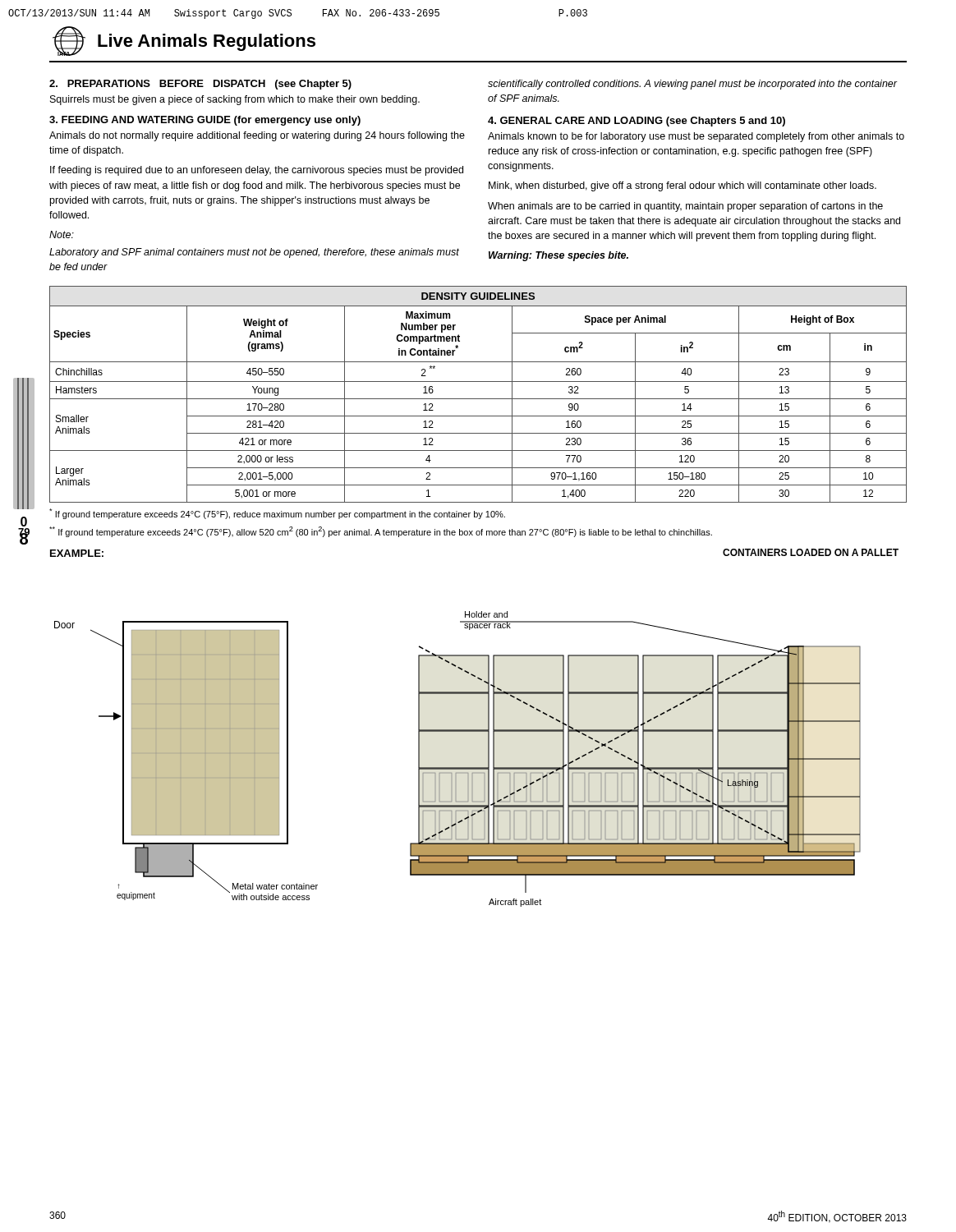956x1232 pixels.
Task: Locate the text with the text "Warning: These species bite."
Action: tap(558, 255)
